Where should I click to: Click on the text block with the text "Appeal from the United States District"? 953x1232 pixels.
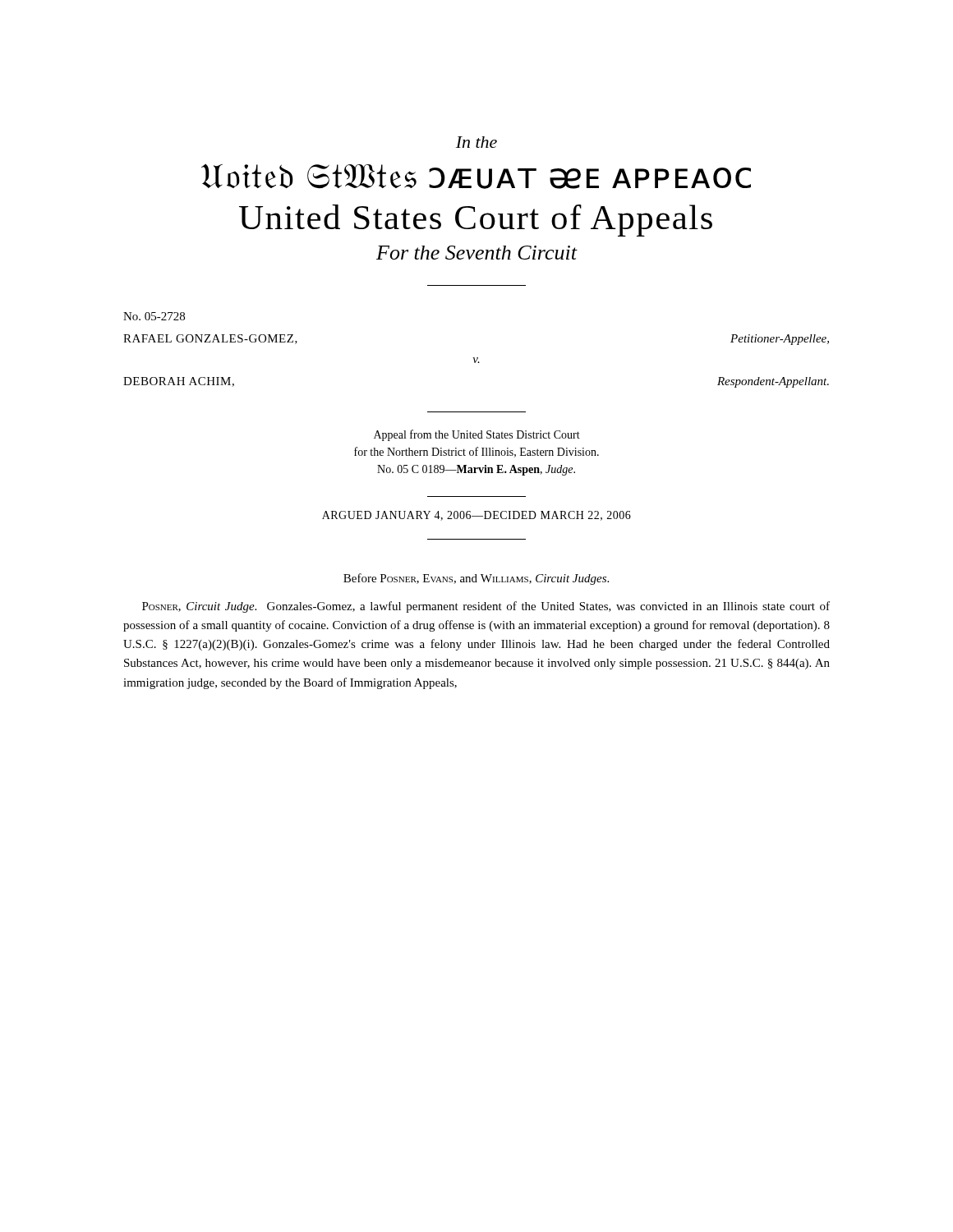(476, 452)
